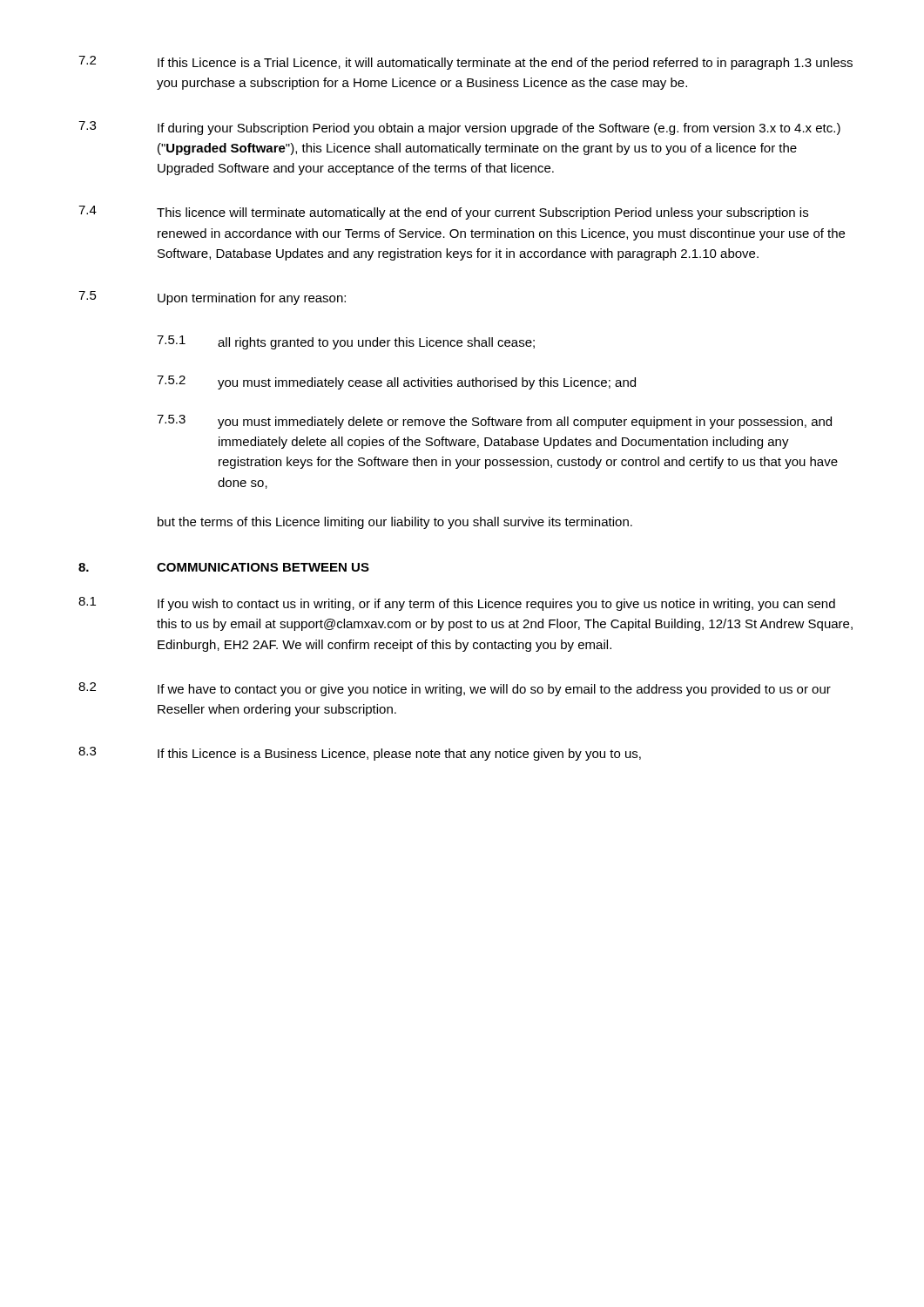The image size is (924, 1307).
Task: Where is the passage that starts "but the terms of"?
Action: coord(395,521)
